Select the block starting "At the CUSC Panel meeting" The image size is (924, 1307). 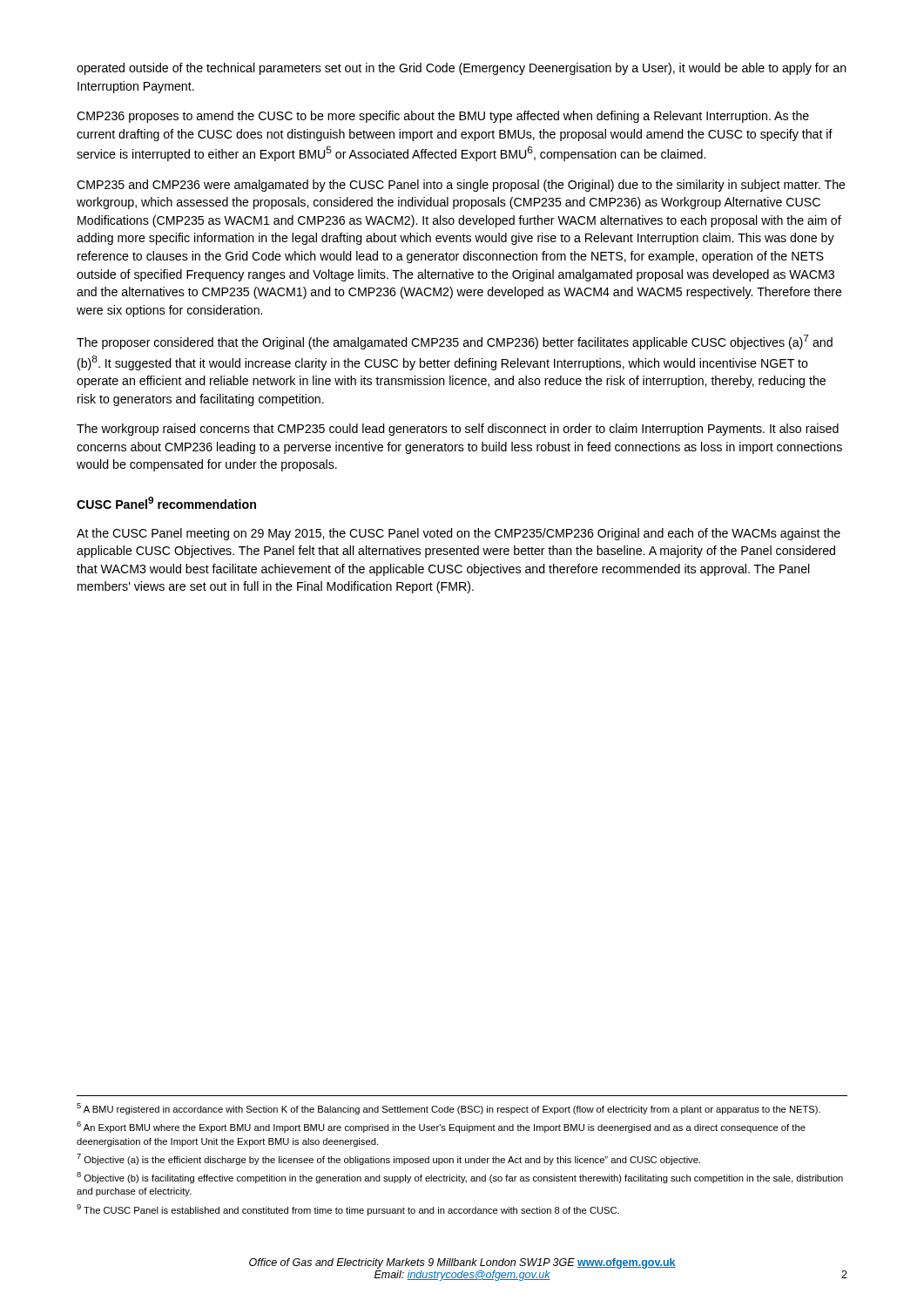coord(459,560)
